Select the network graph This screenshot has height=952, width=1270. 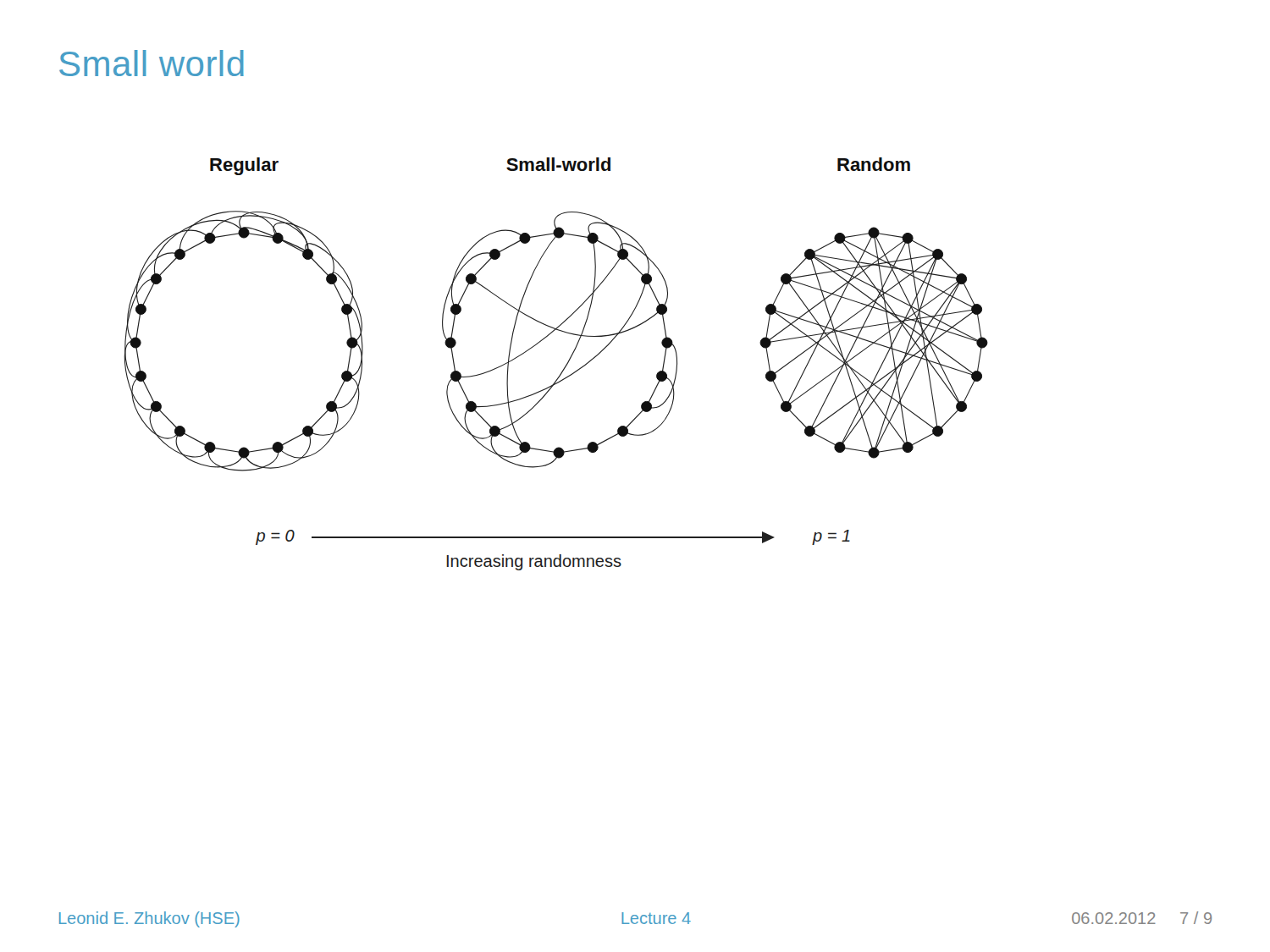pos(567,381)
